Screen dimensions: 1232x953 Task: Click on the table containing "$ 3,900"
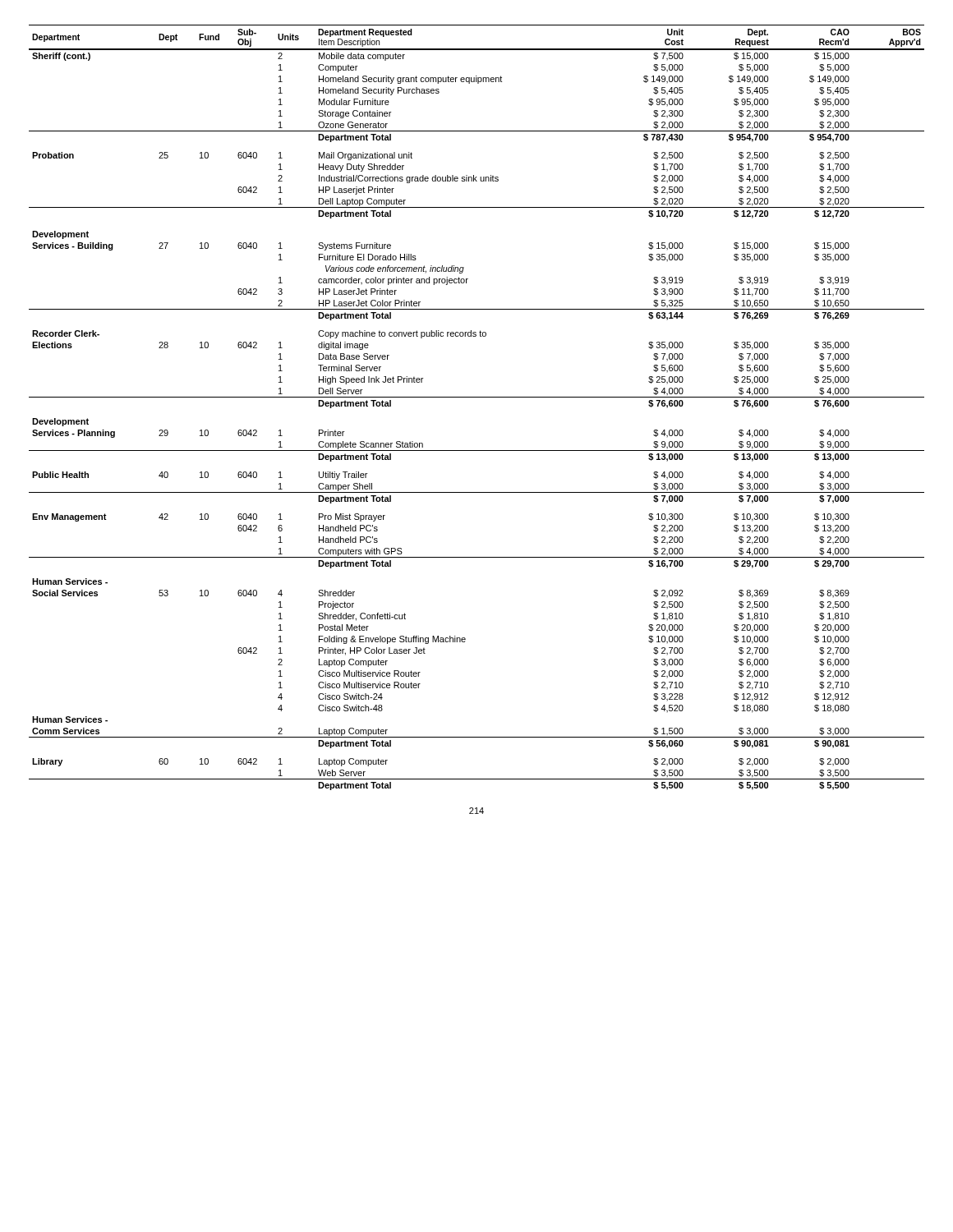(476, 408)
